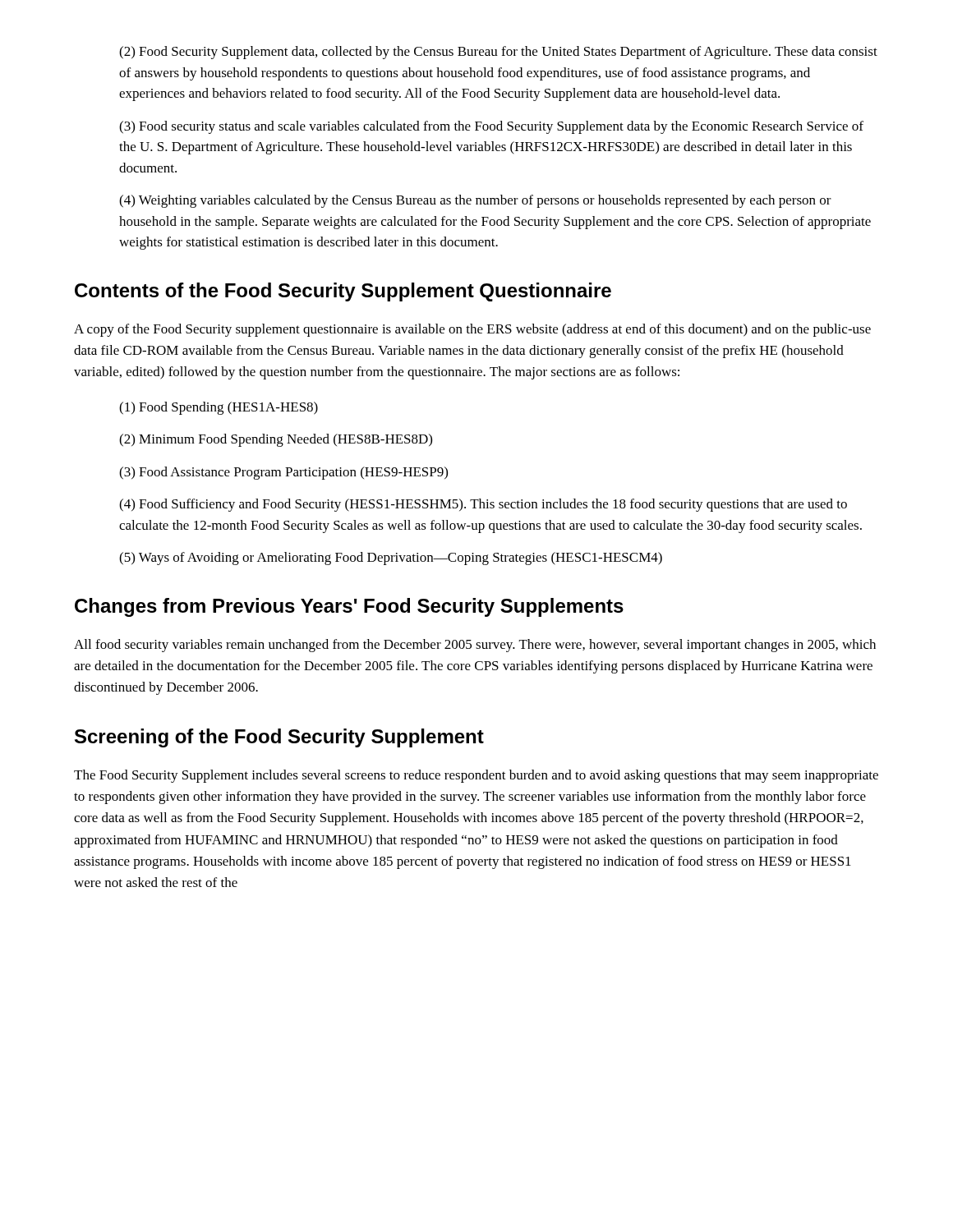Click on the list item that reads "(3) Food security status and"
This screenshot has width=953, height=1232.
pos(491,147)
